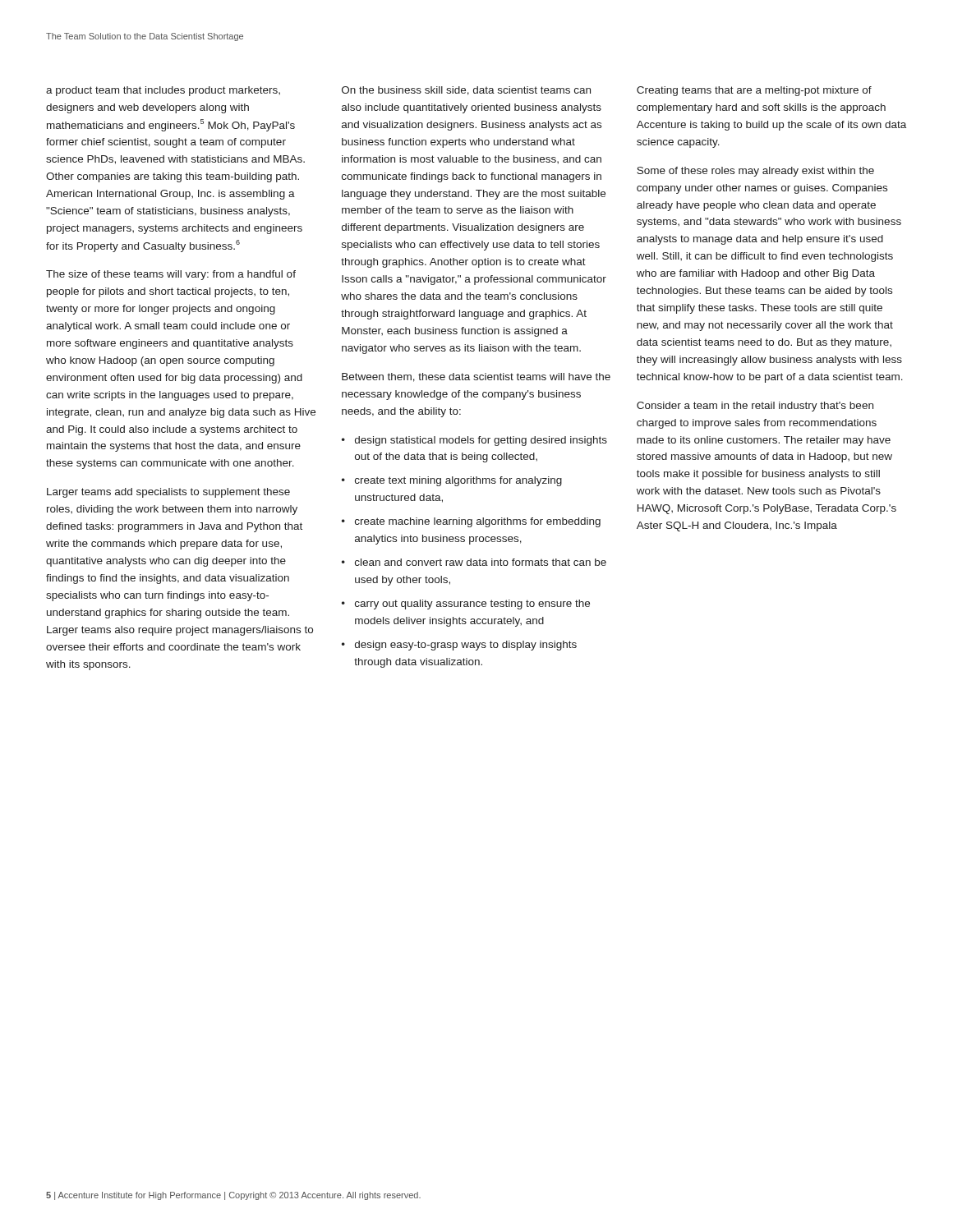Select the text block that says "a product team that includes"
This screenshot has width=953, height=1232.
click(x=181, y=168)
